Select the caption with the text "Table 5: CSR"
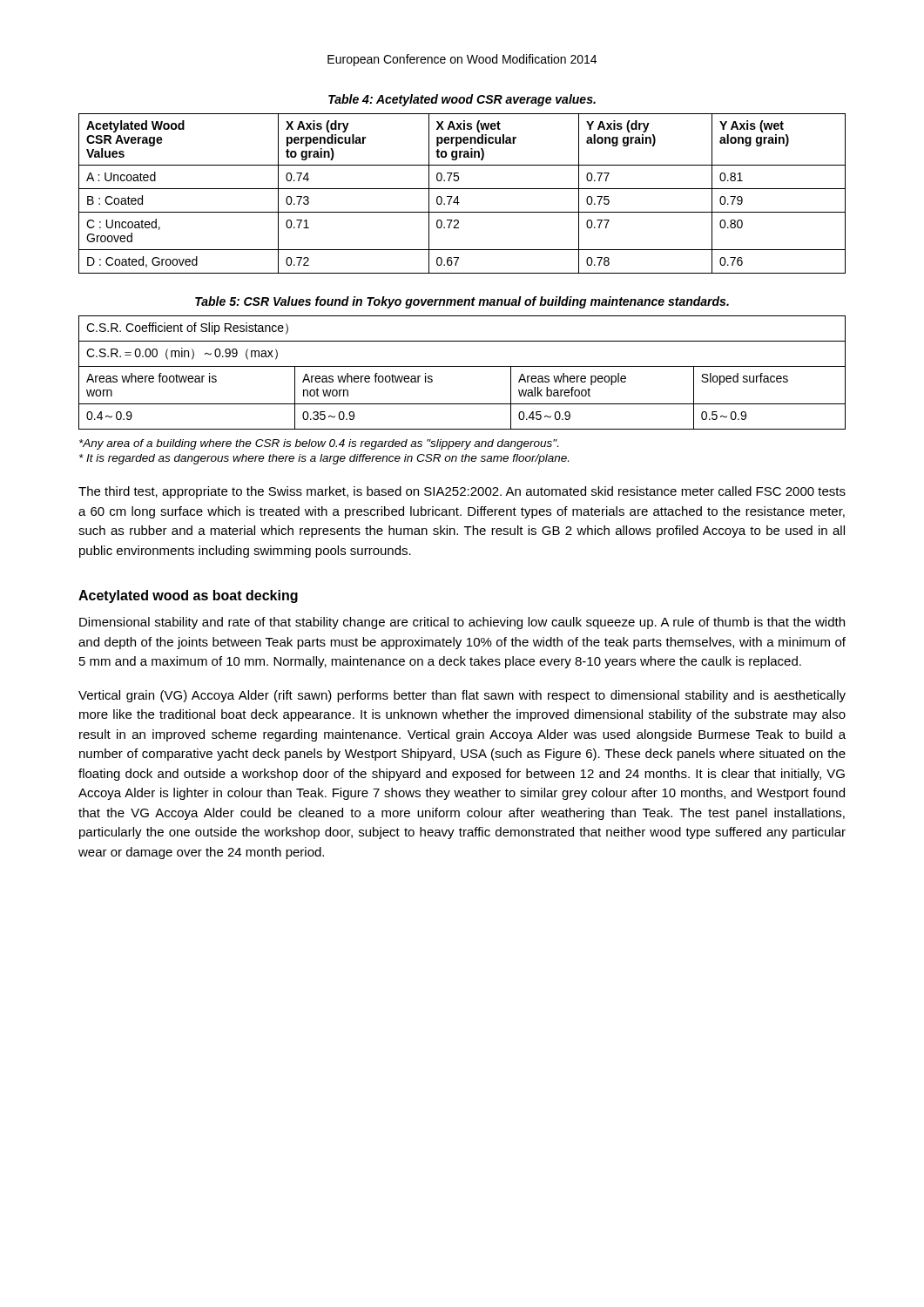This screenshot has height=1307, width=924. (x=462, y=301)
